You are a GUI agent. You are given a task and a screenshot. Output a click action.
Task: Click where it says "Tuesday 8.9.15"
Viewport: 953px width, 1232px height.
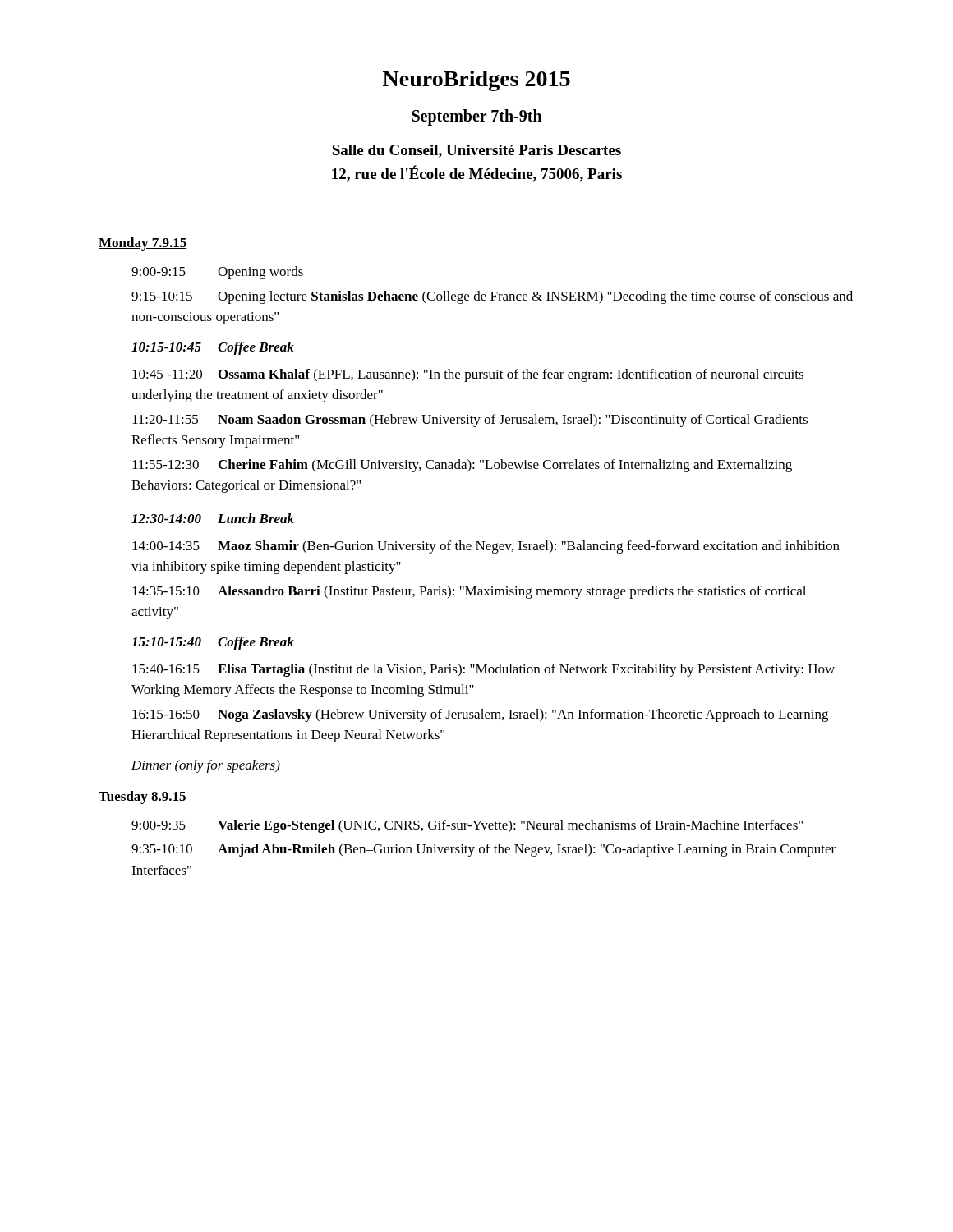pyautogui.click(x=142, y=796)
